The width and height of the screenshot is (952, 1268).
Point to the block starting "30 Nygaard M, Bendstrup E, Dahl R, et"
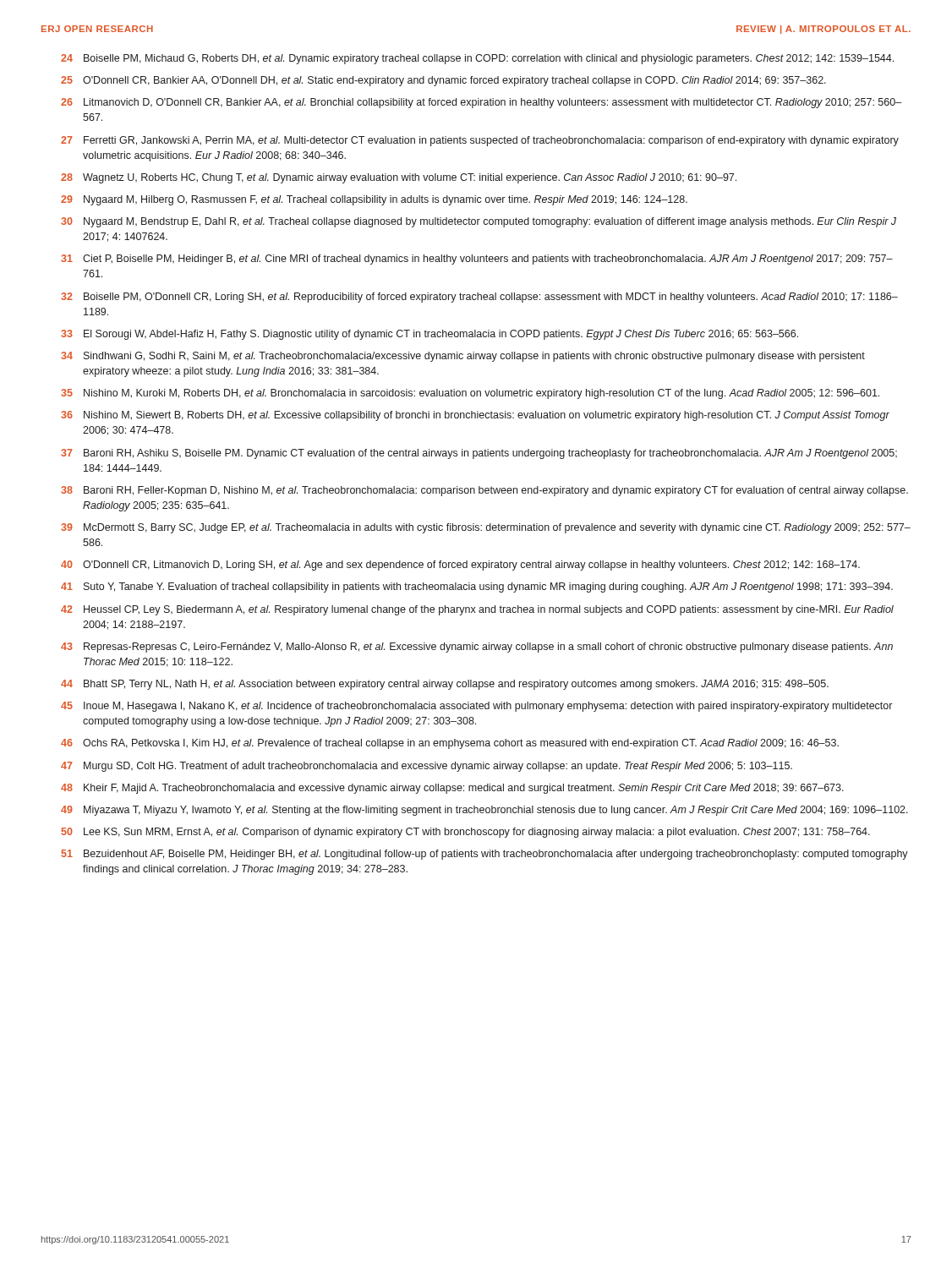click(476, 229)
